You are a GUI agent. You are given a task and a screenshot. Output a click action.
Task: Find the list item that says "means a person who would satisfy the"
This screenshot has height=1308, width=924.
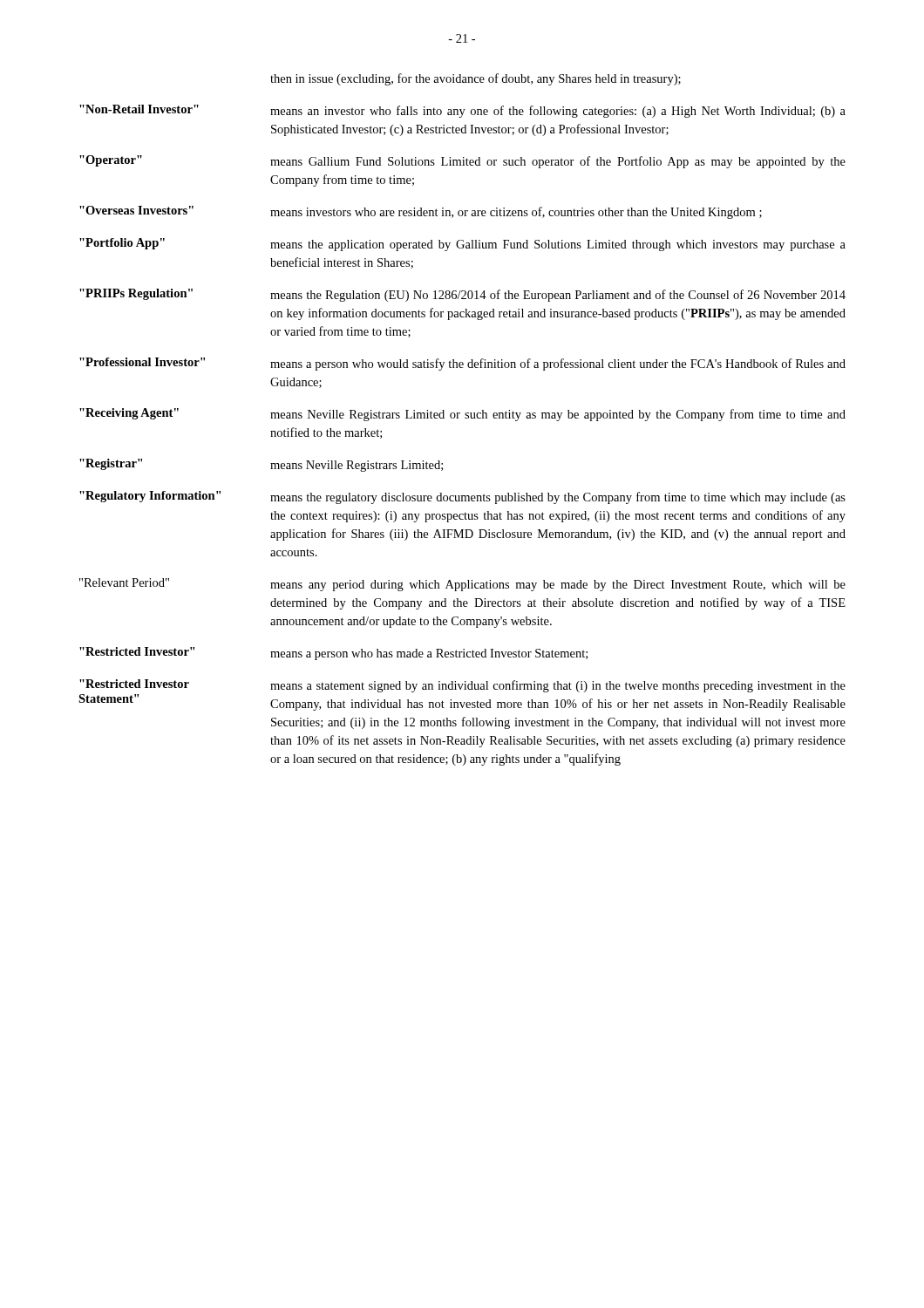coord(558,373)
